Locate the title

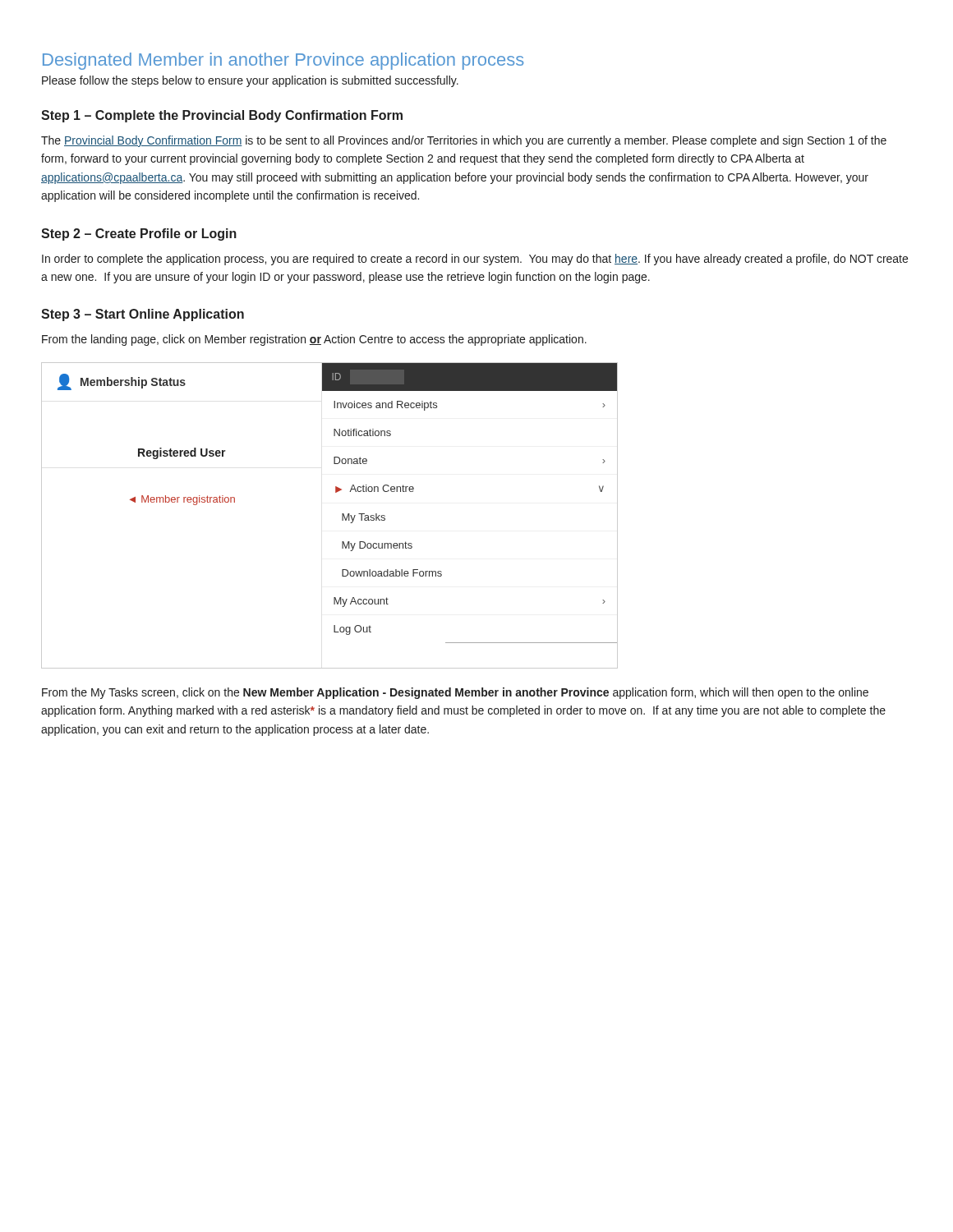[283, 60]
